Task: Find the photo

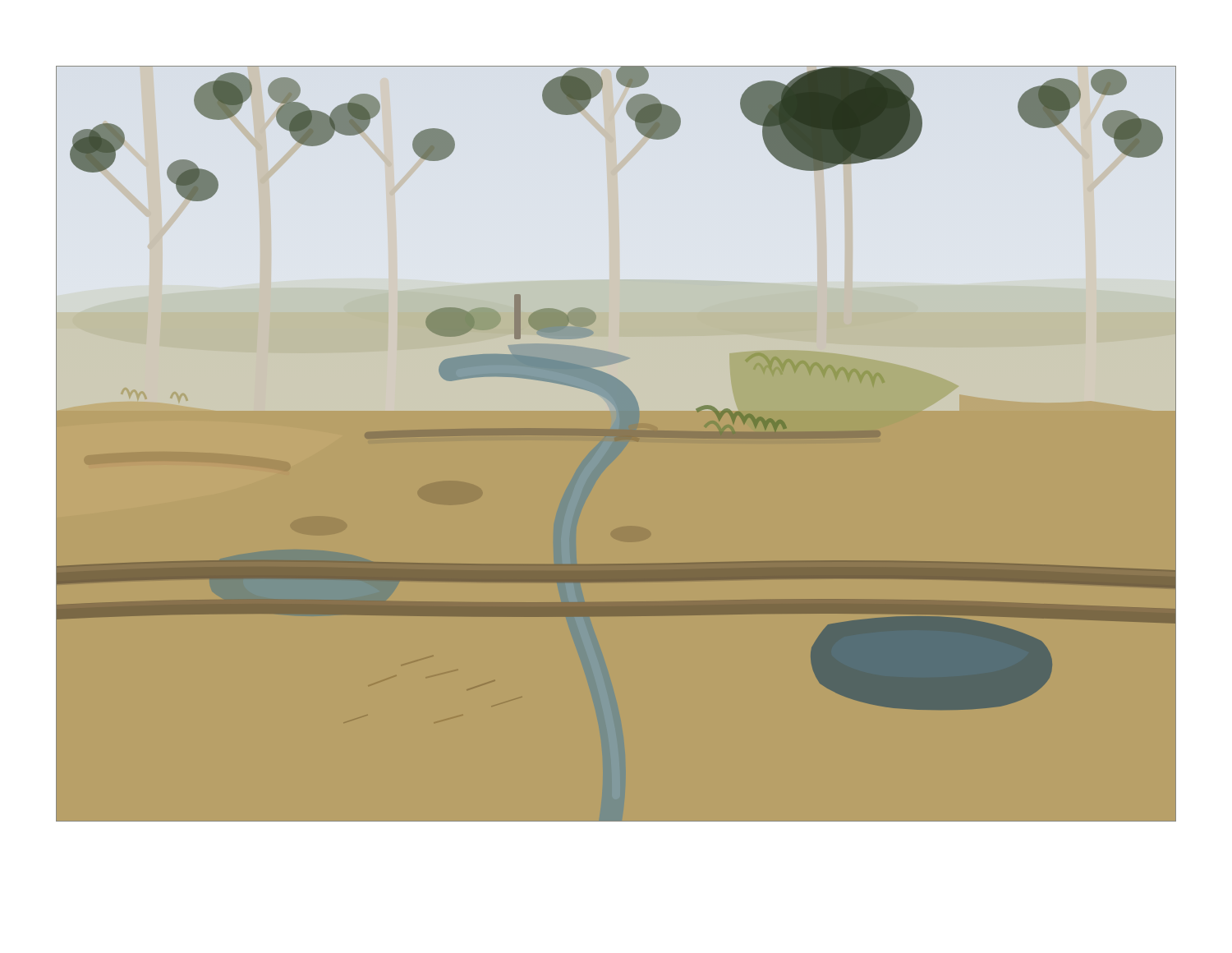Action: (x=616, y=444)
